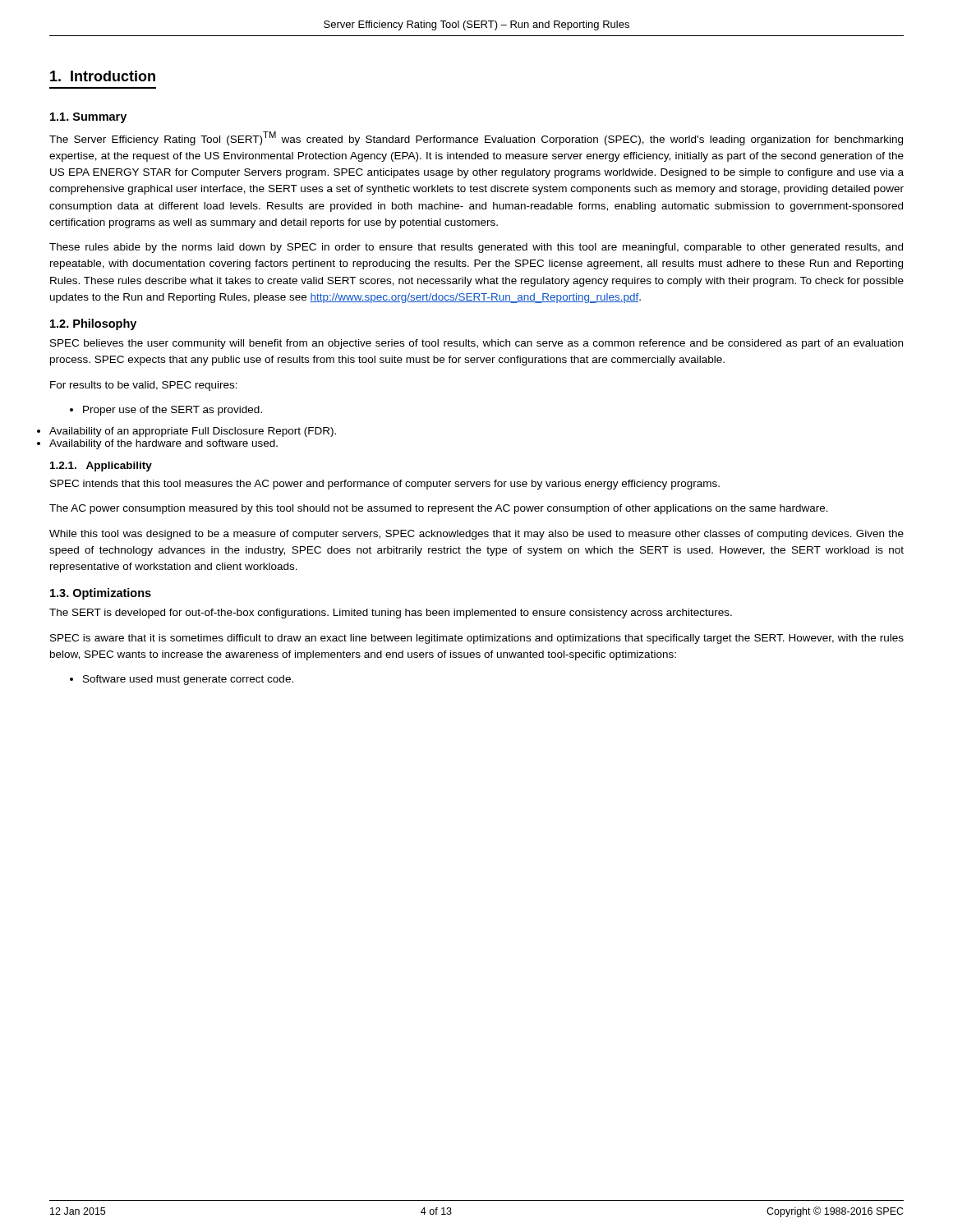This screenshot has width=953, height=1232.
Task: Select the block starting "The AC power consumption measured by this tool"
Action: click(476, 509)
